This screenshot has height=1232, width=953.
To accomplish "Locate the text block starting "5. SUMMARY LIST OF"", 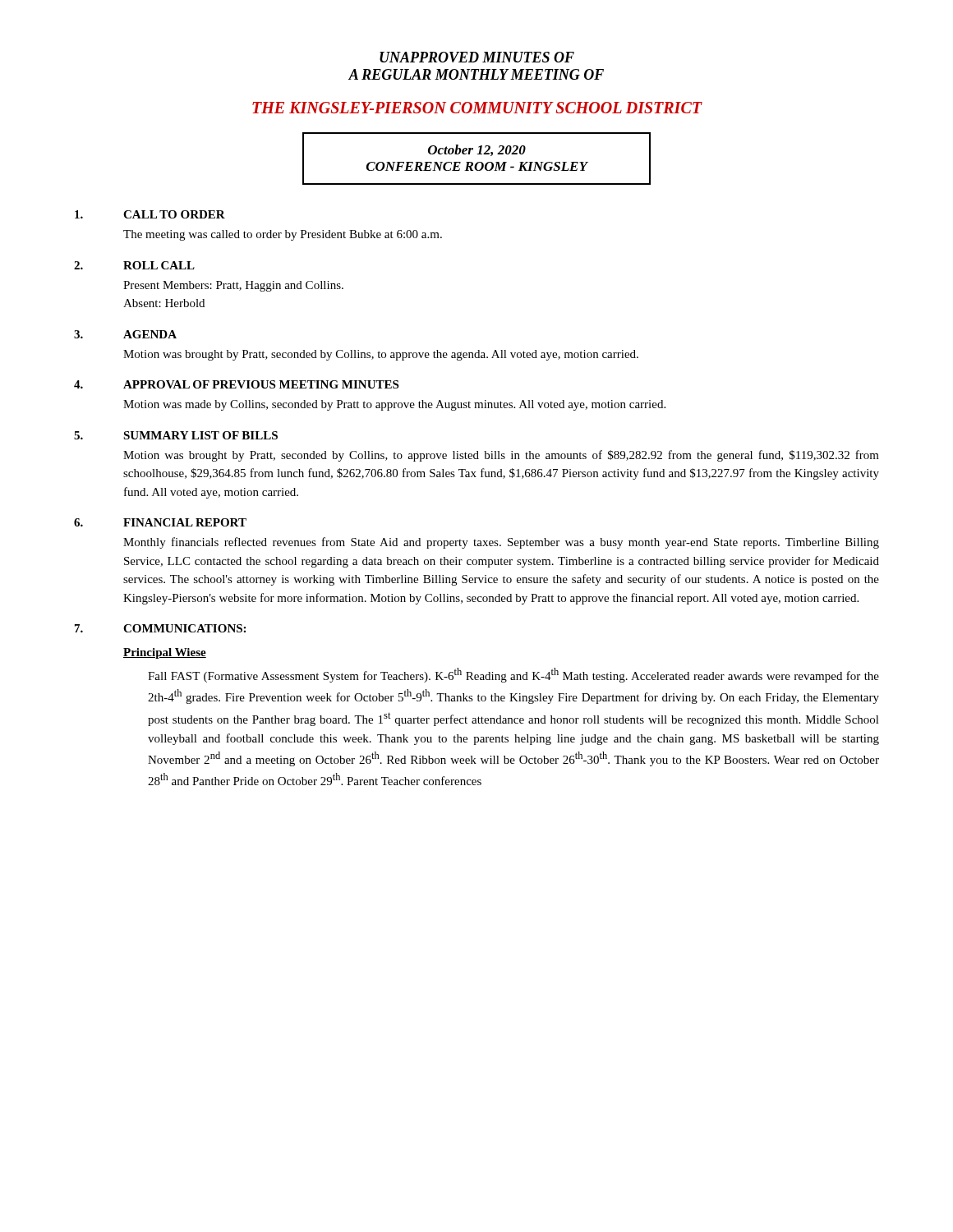I will 476,465.
